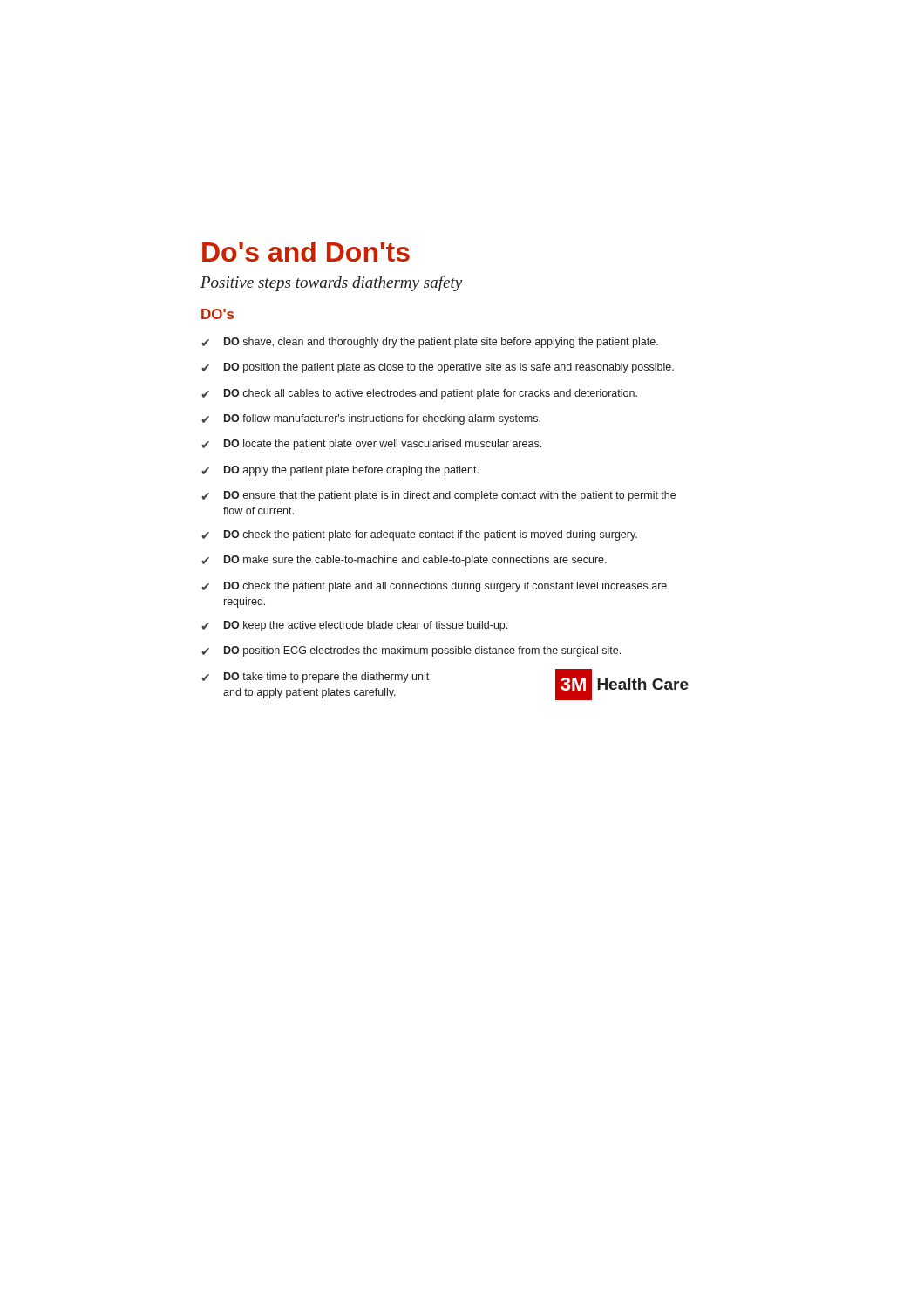Locate a logo

point(622,684)
